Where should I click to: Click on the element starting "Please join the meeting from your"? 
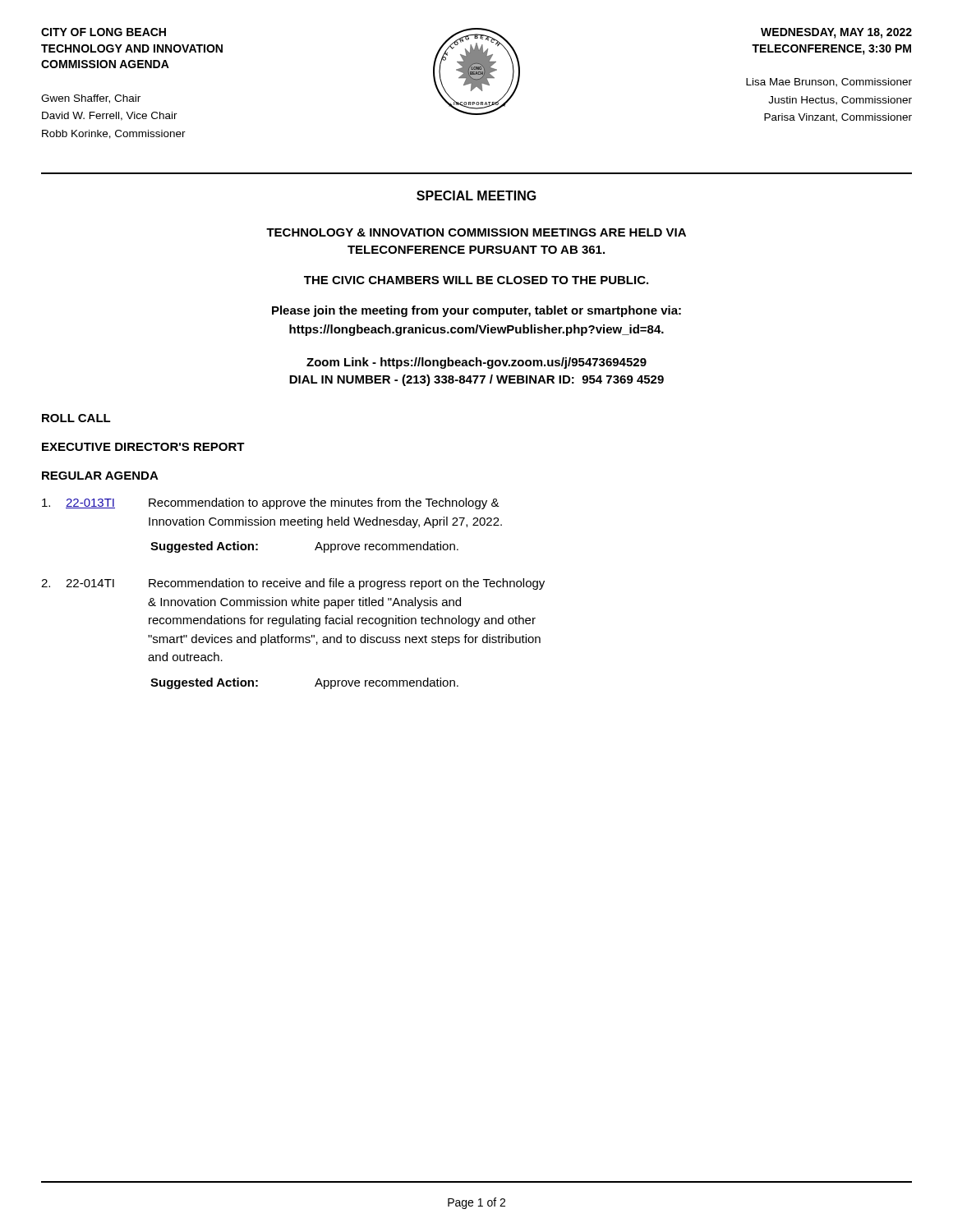tap(476, 319)
